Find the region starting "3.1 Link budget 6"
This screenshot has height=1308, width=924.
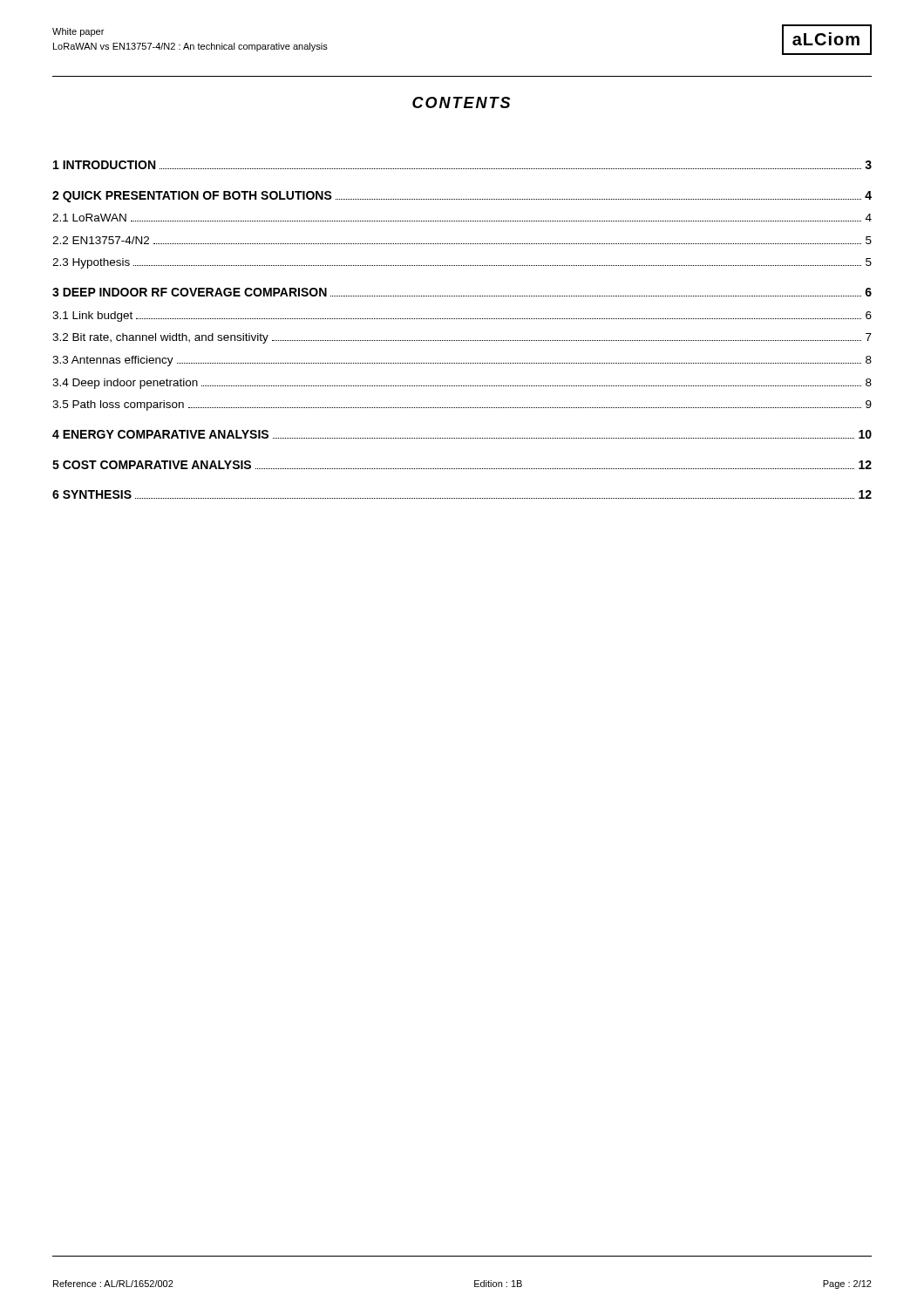(x=462, y=315)
